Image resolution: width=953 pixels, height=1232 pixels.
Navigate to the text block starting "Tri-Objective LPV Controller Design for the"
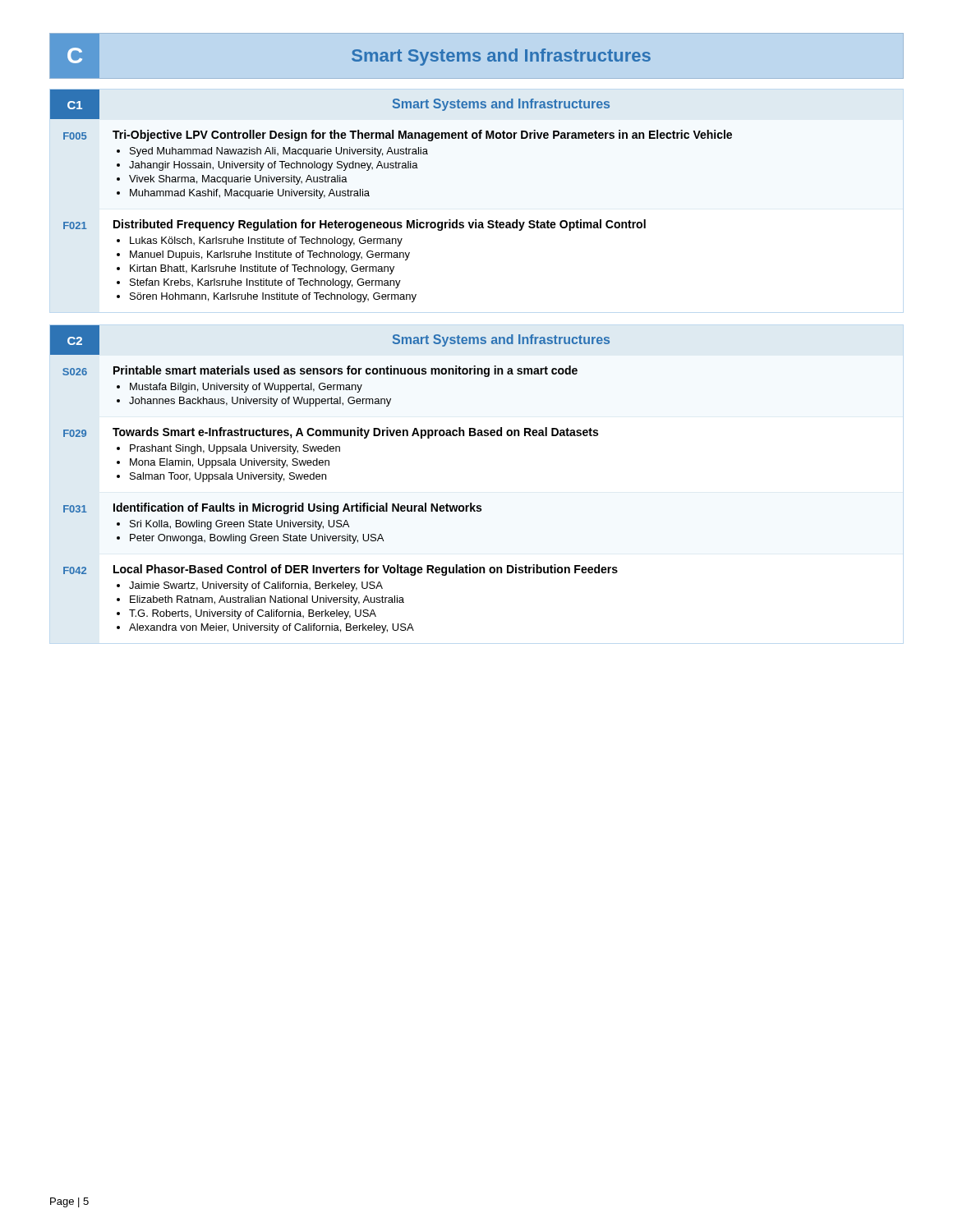(423, 135)
